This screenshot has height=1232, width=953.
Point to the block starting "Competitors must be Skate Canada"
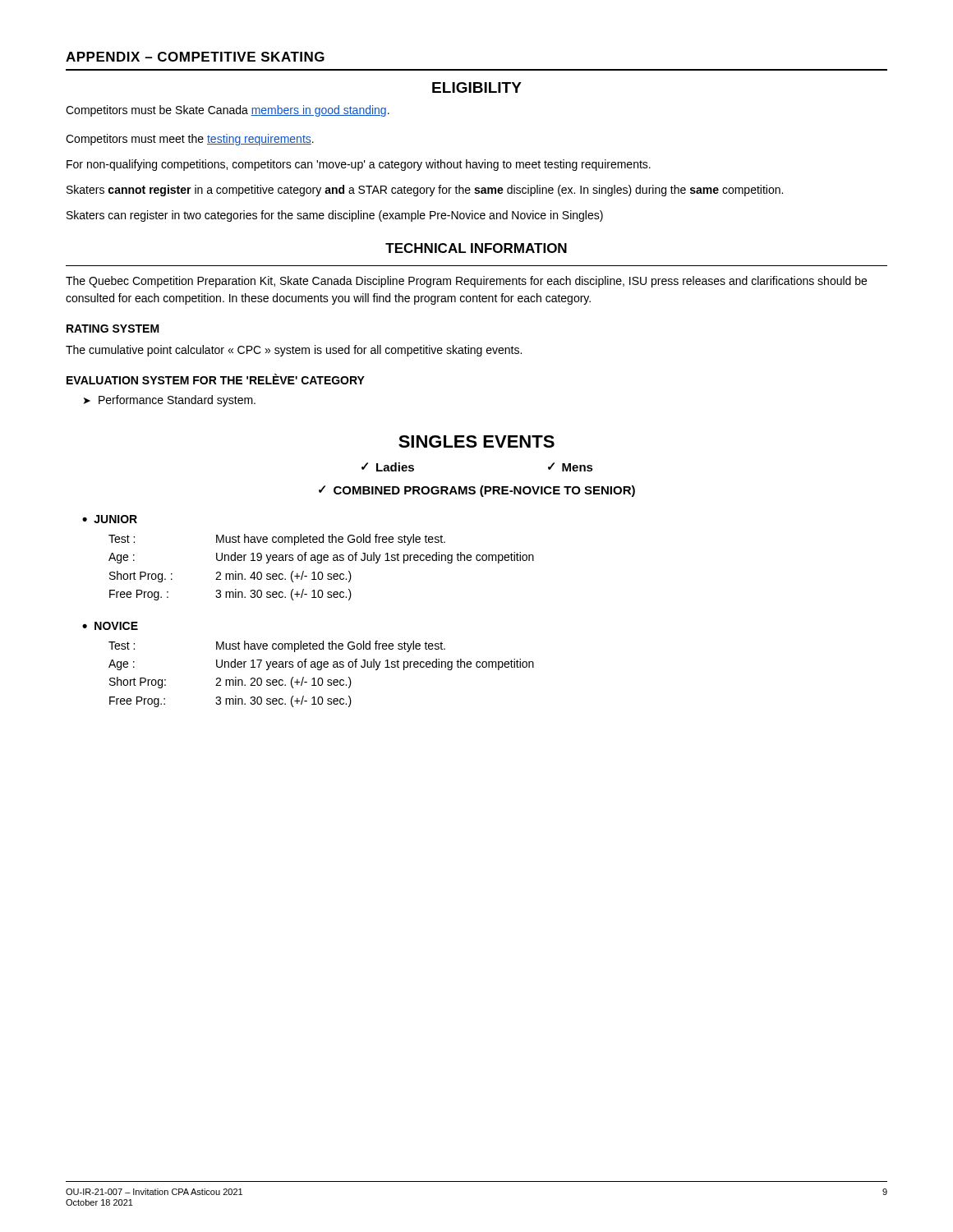228,110
